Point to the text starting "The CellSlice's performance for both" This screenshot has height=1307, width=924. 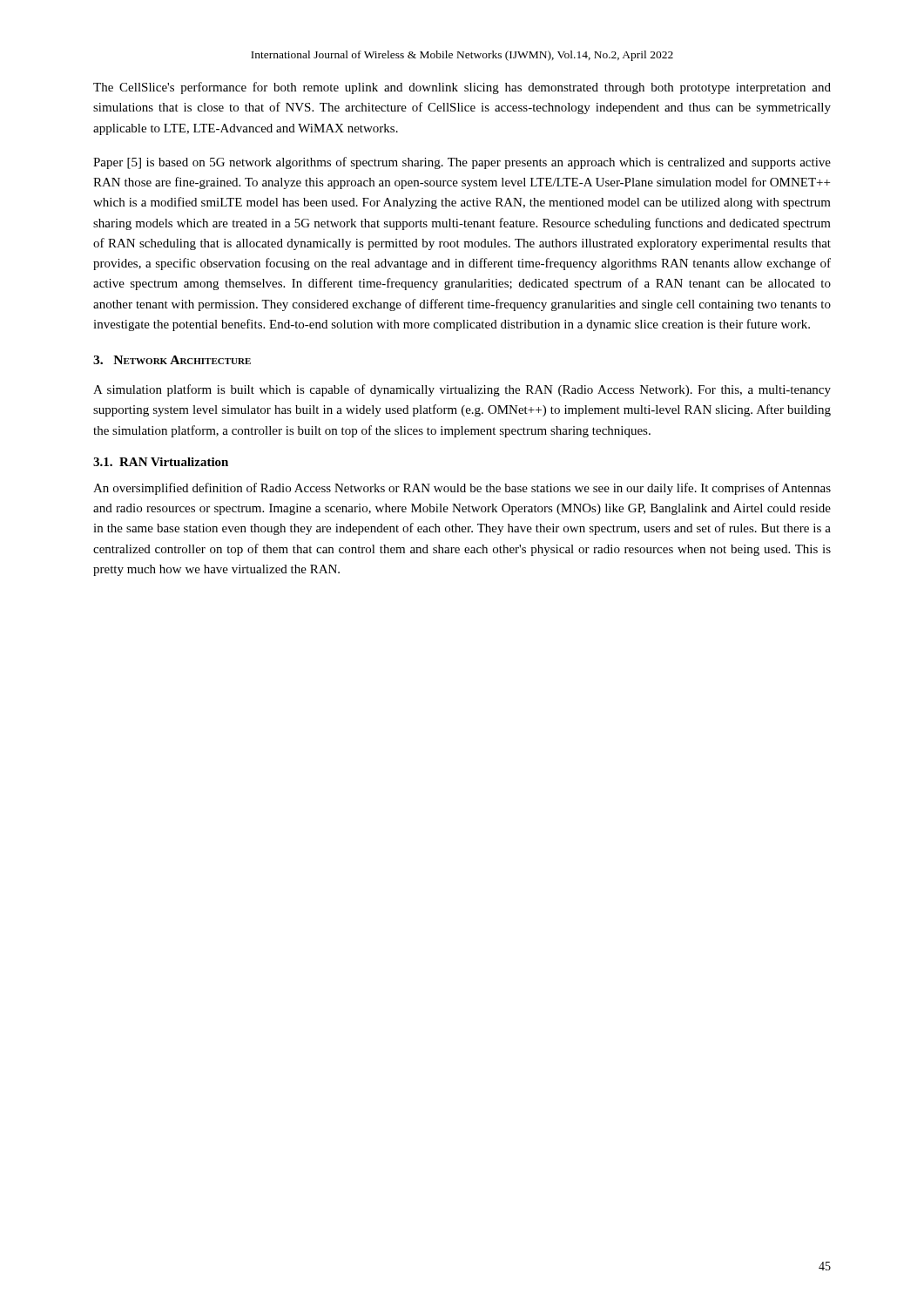tap(462, 107)
